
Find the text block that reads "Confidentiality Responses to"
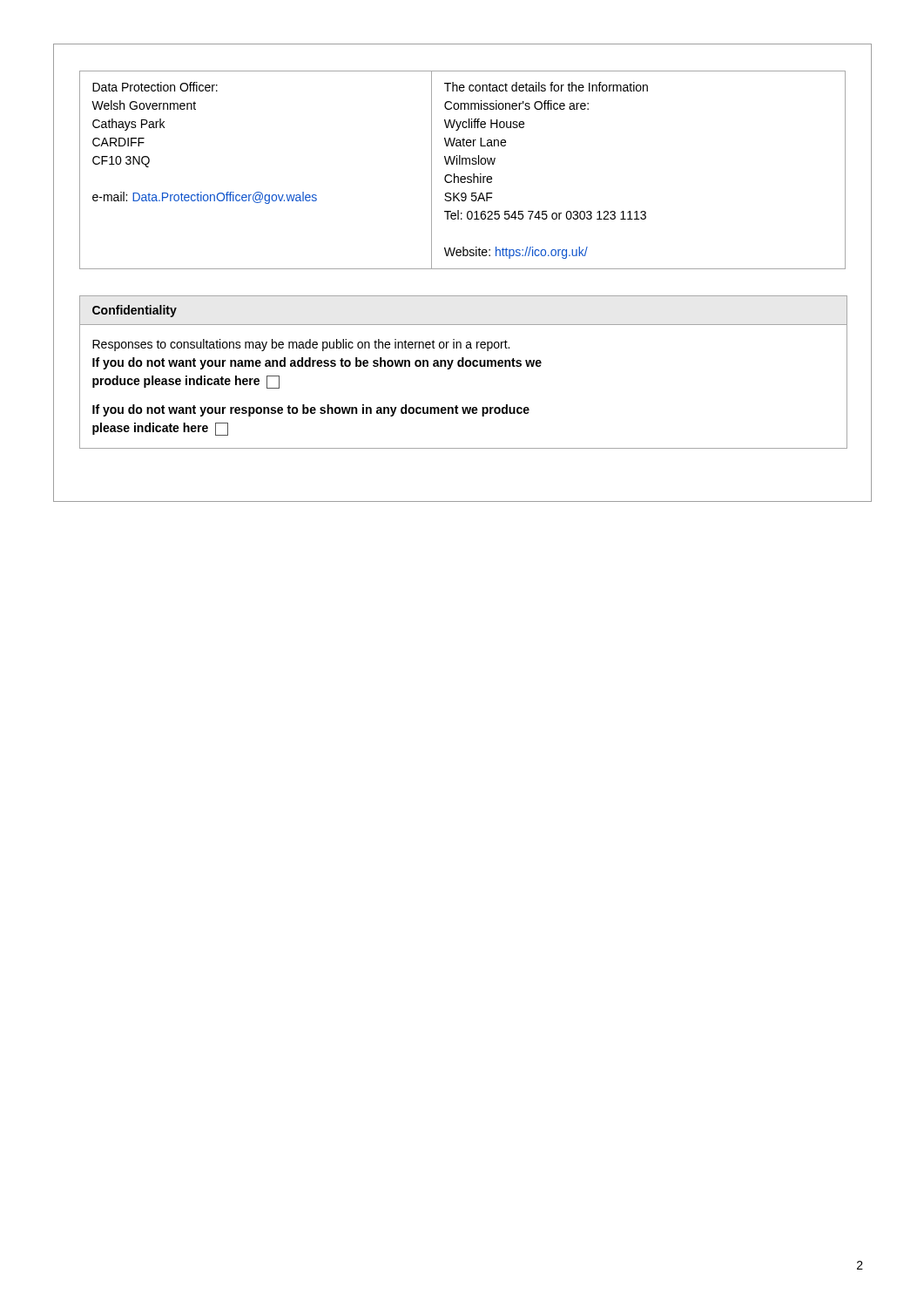462,372
